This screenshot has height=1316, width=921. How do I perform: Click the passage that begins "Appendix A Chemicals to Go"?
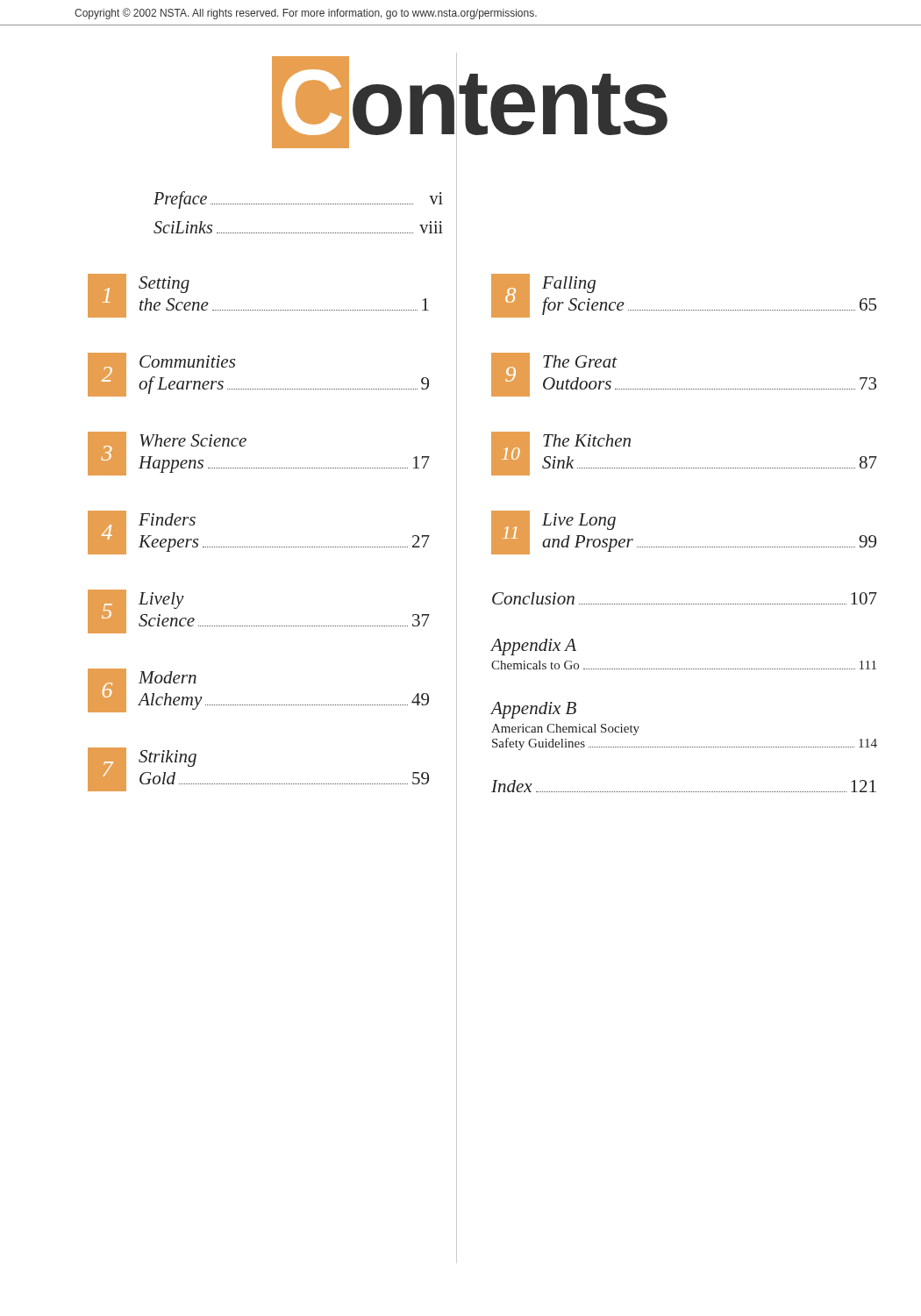coord(533,647)
